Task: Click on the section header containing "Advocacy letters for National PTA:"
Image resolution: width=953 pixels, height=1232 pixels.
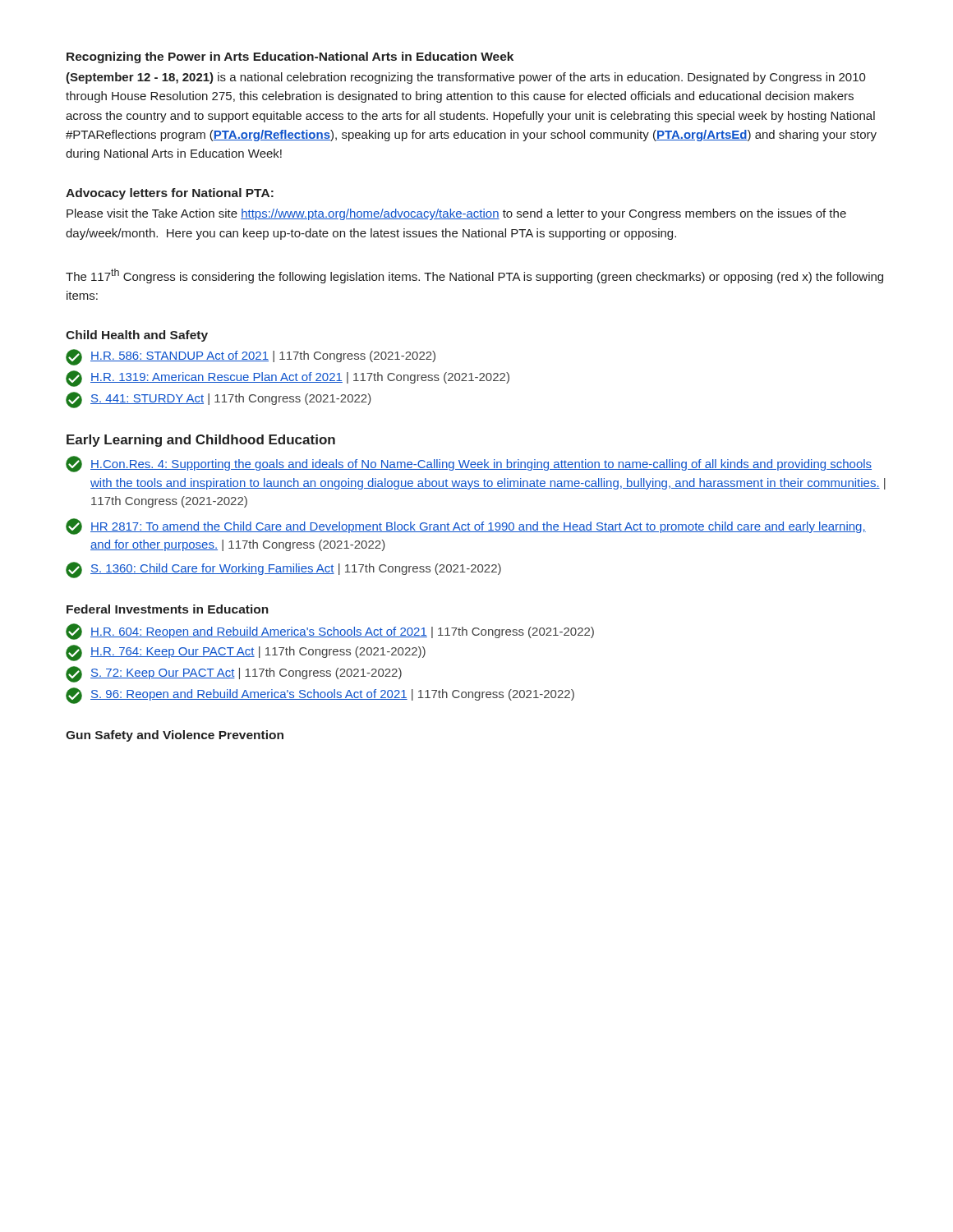Action: tap(170, 193)
